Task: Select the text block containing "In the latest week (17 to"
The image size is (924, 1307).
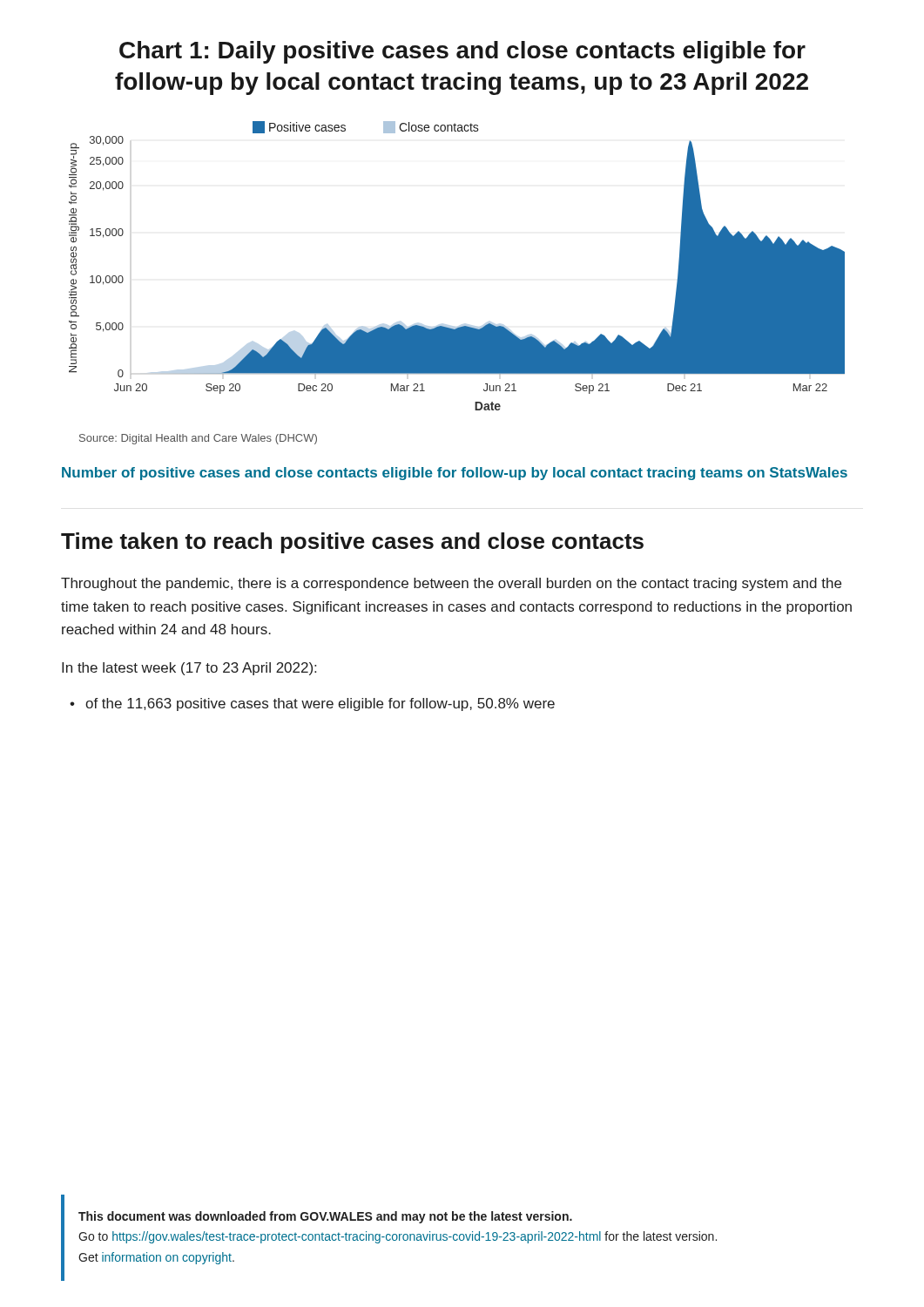Action: pos(189,668)
